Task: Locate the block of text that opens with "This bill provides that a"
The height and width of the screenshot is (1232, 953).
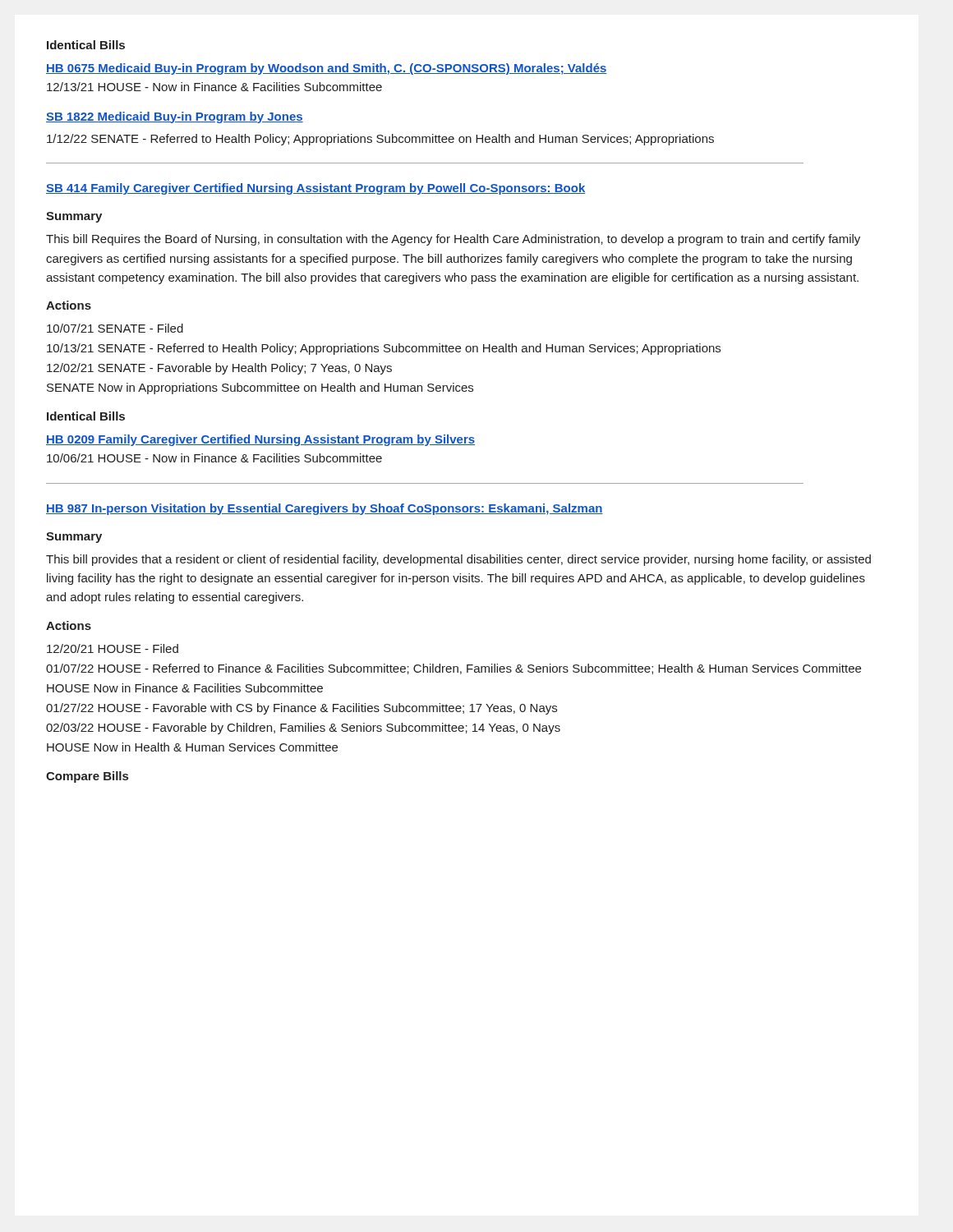Action: 459,578
